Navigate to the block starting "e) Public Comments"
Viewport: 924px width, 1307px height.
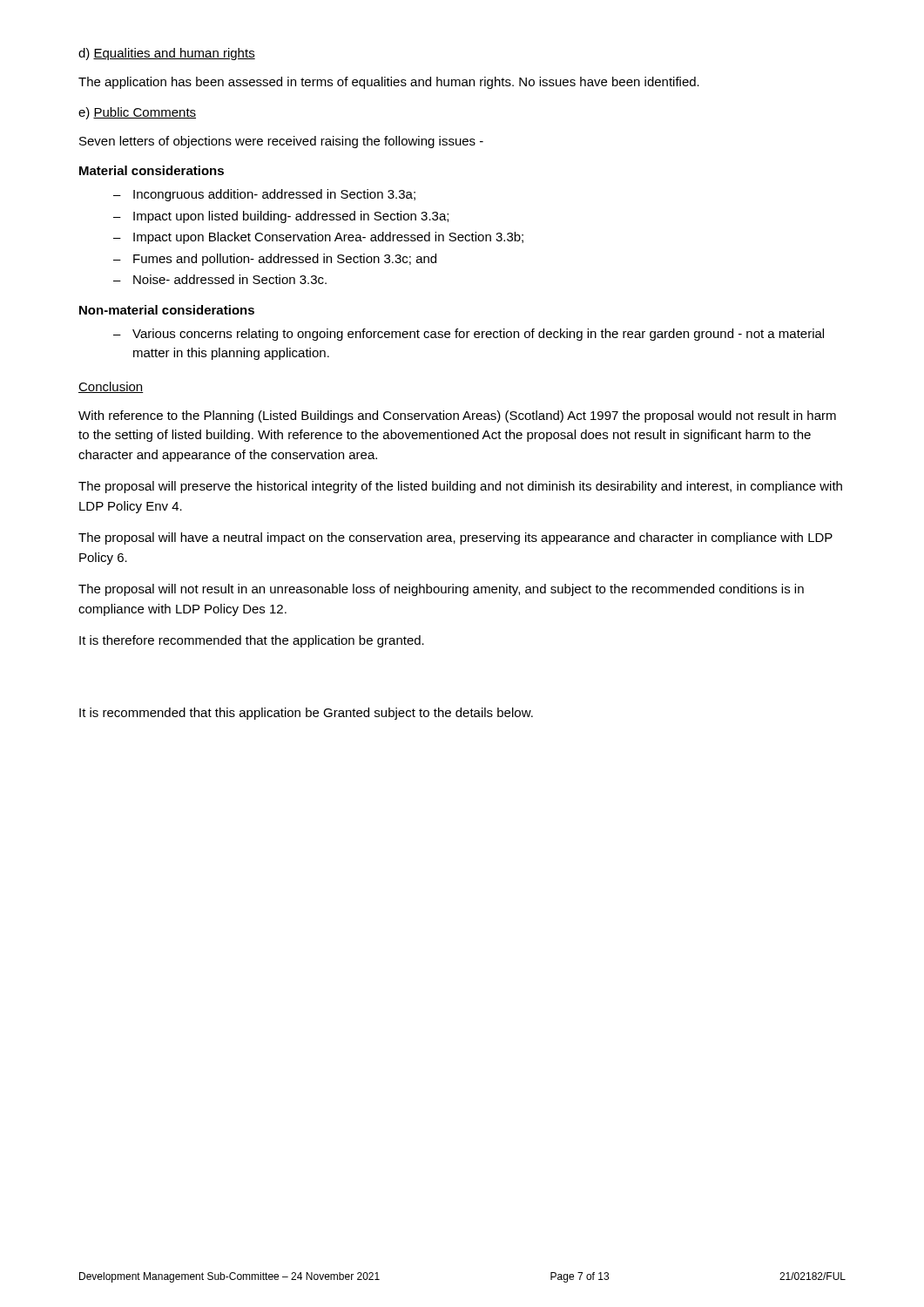click(137, 112)
